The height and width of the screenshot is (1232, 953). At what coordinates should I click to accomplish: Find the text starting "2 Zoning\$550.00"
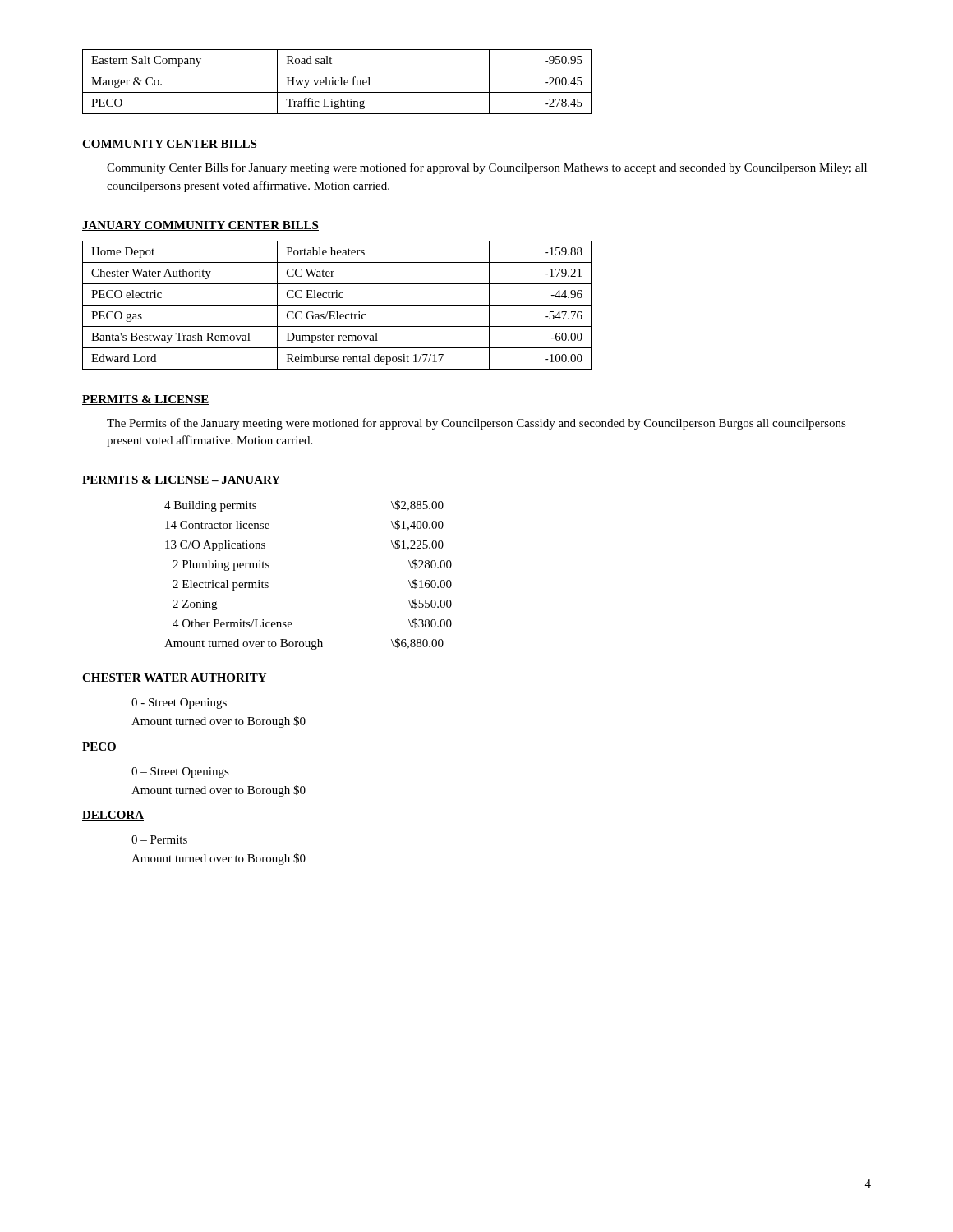click(195, 604)
